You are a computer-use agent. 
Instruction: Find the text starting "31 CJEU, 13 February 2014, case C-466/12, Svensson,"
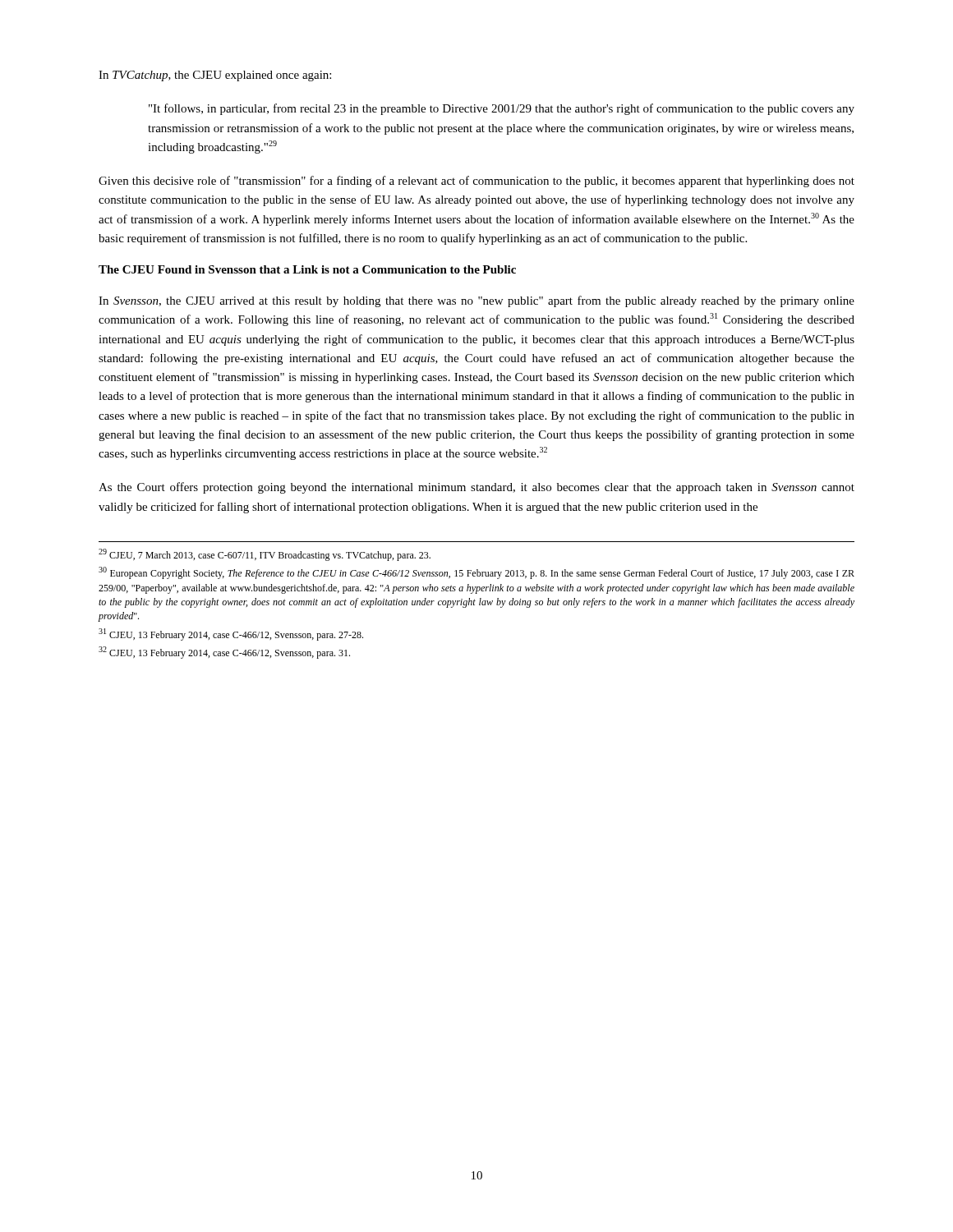[231, 634]
